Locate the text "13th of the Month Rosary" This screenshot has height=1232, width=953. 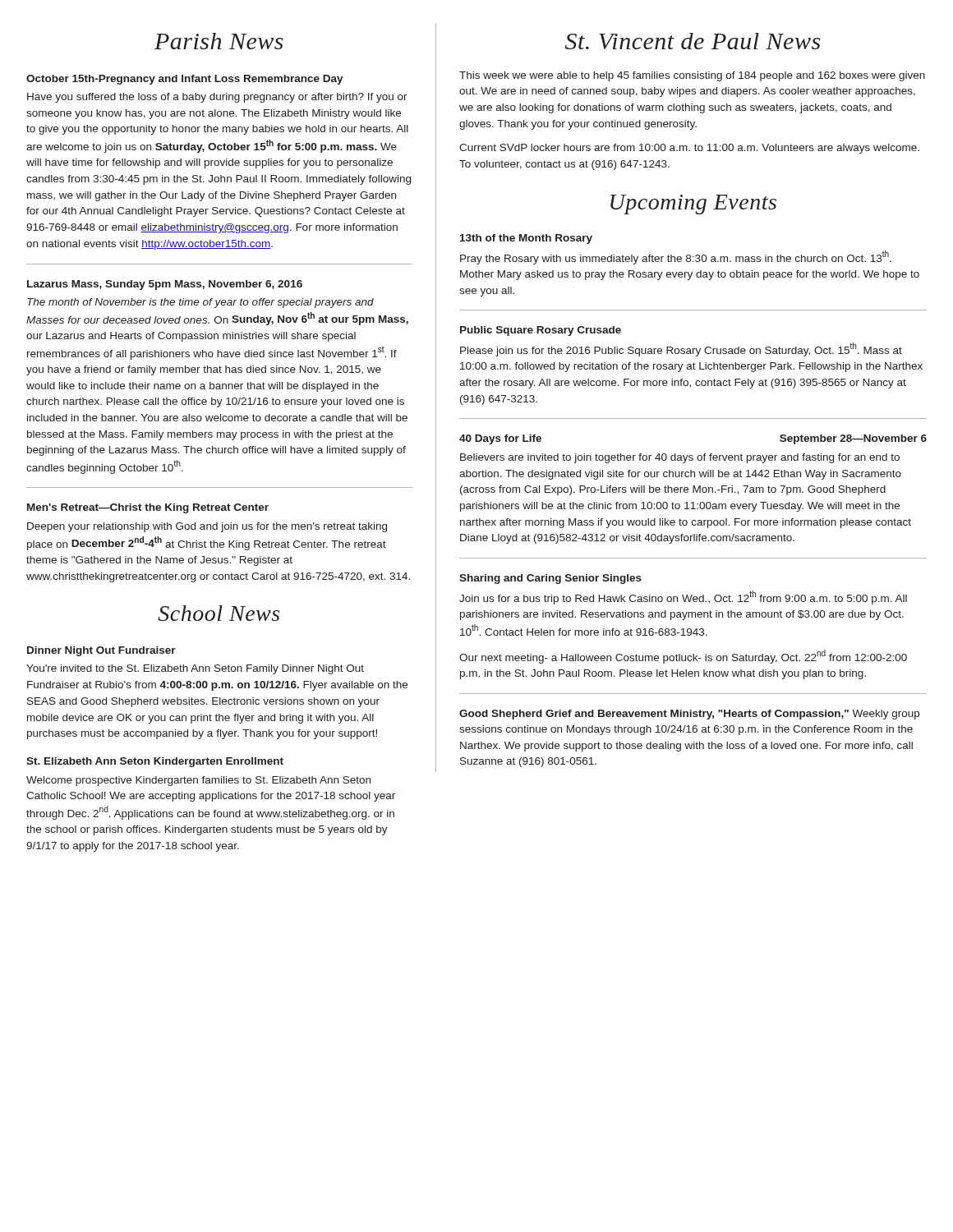pyautogui.click(x=526, y=238)
